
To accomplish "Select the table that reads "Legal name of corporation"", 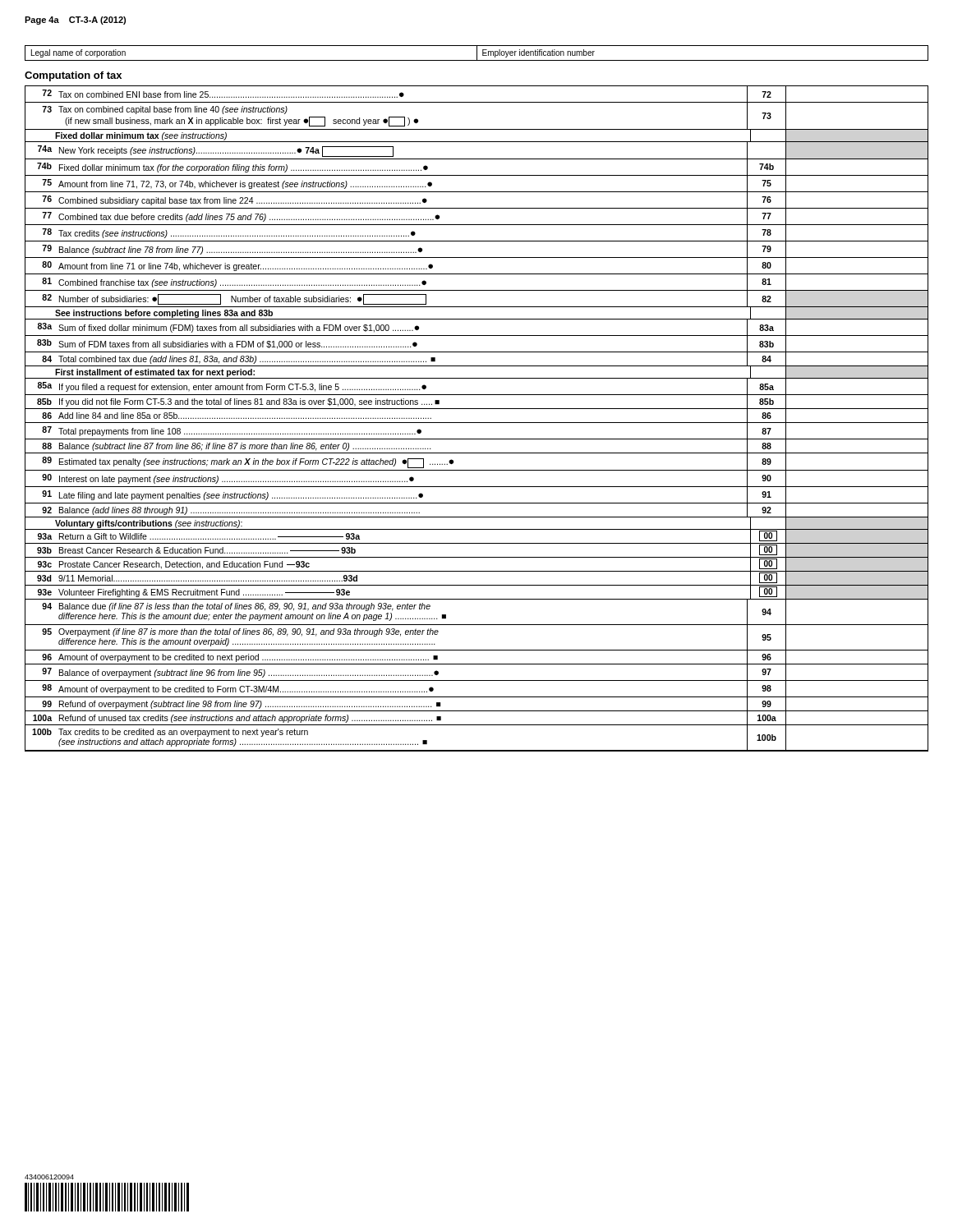I will coord(476,53).
